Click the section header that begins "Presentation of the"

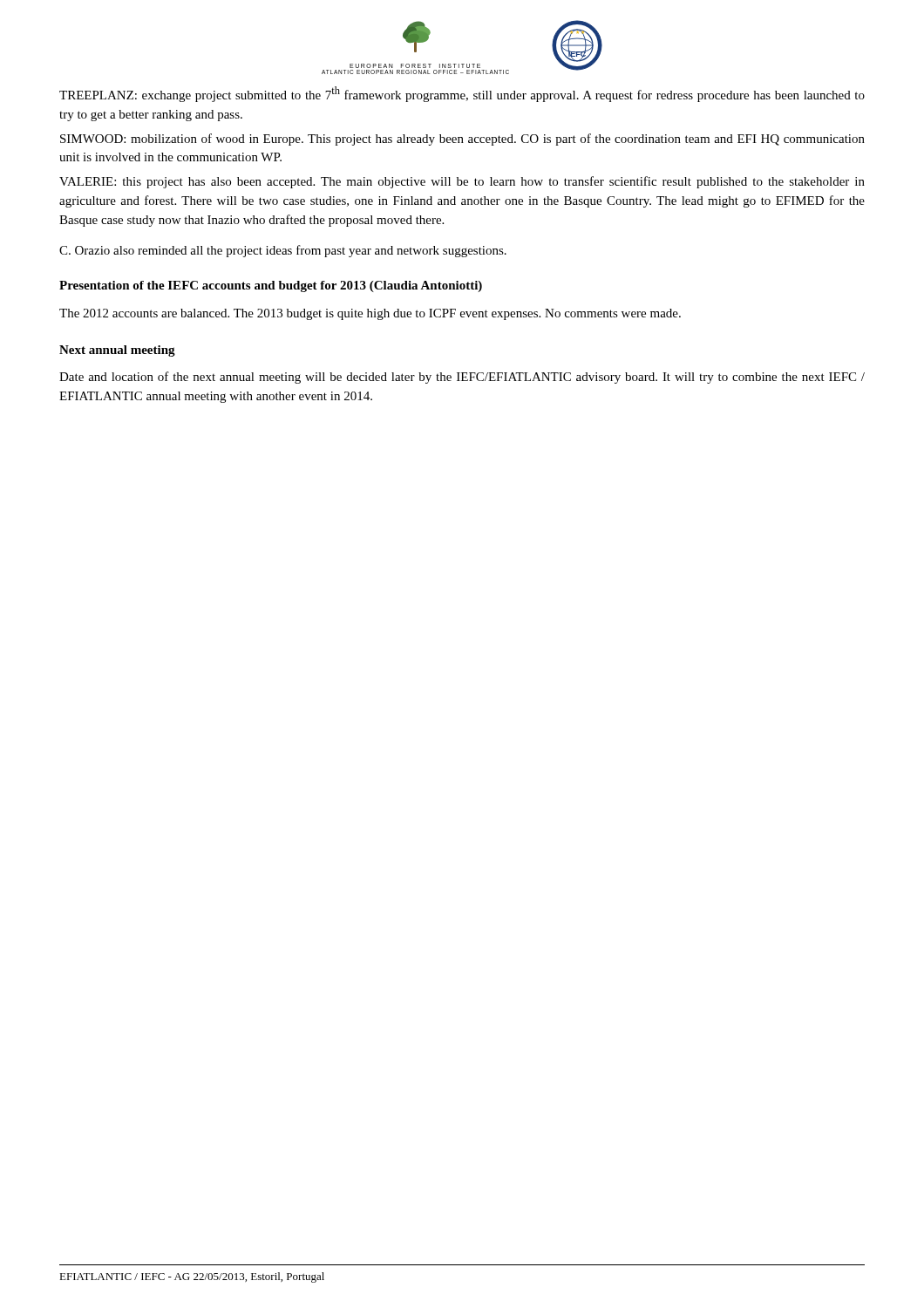click(271, 285)
